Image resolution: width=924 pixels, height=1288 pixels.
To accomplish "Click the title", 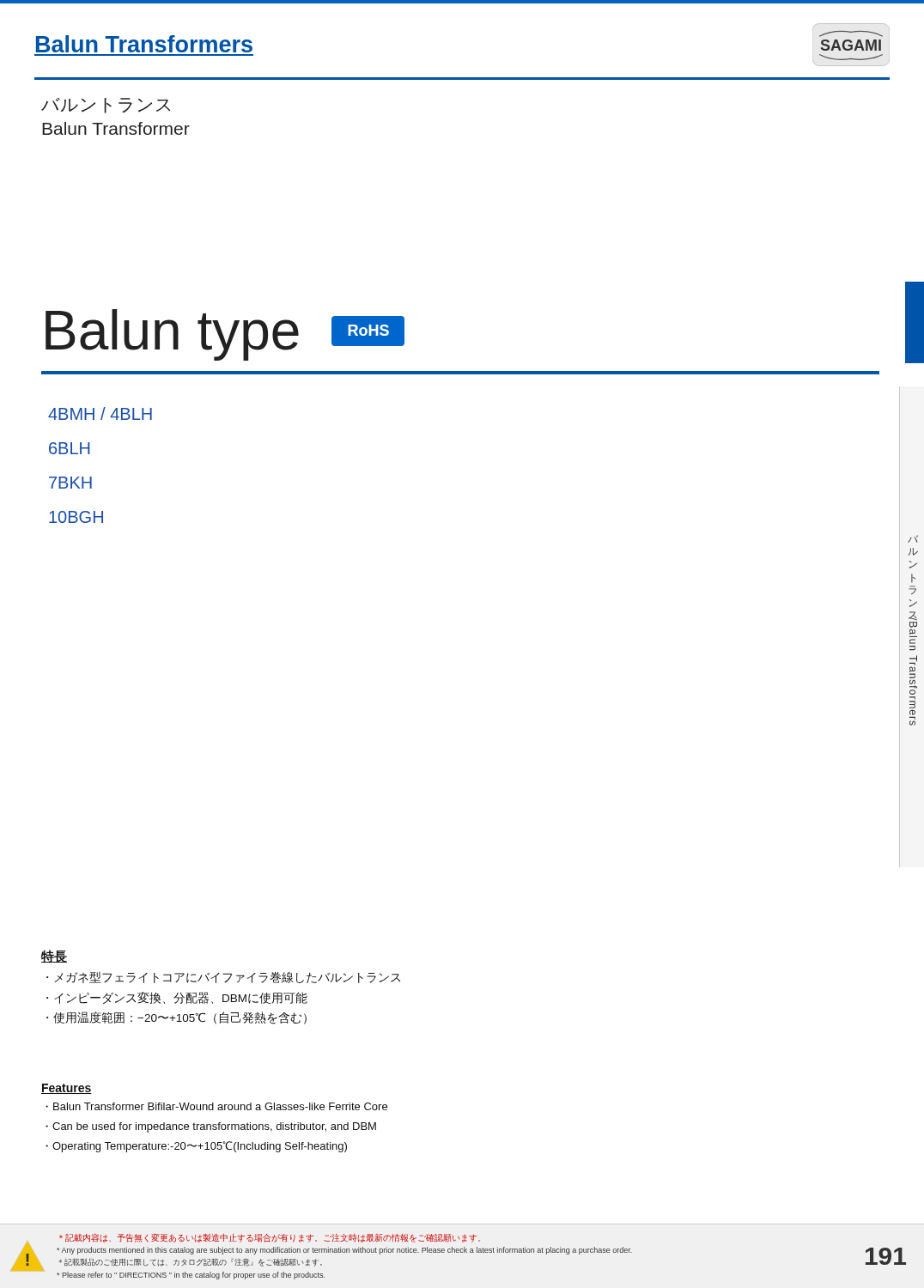I will [x=115, y=116].
